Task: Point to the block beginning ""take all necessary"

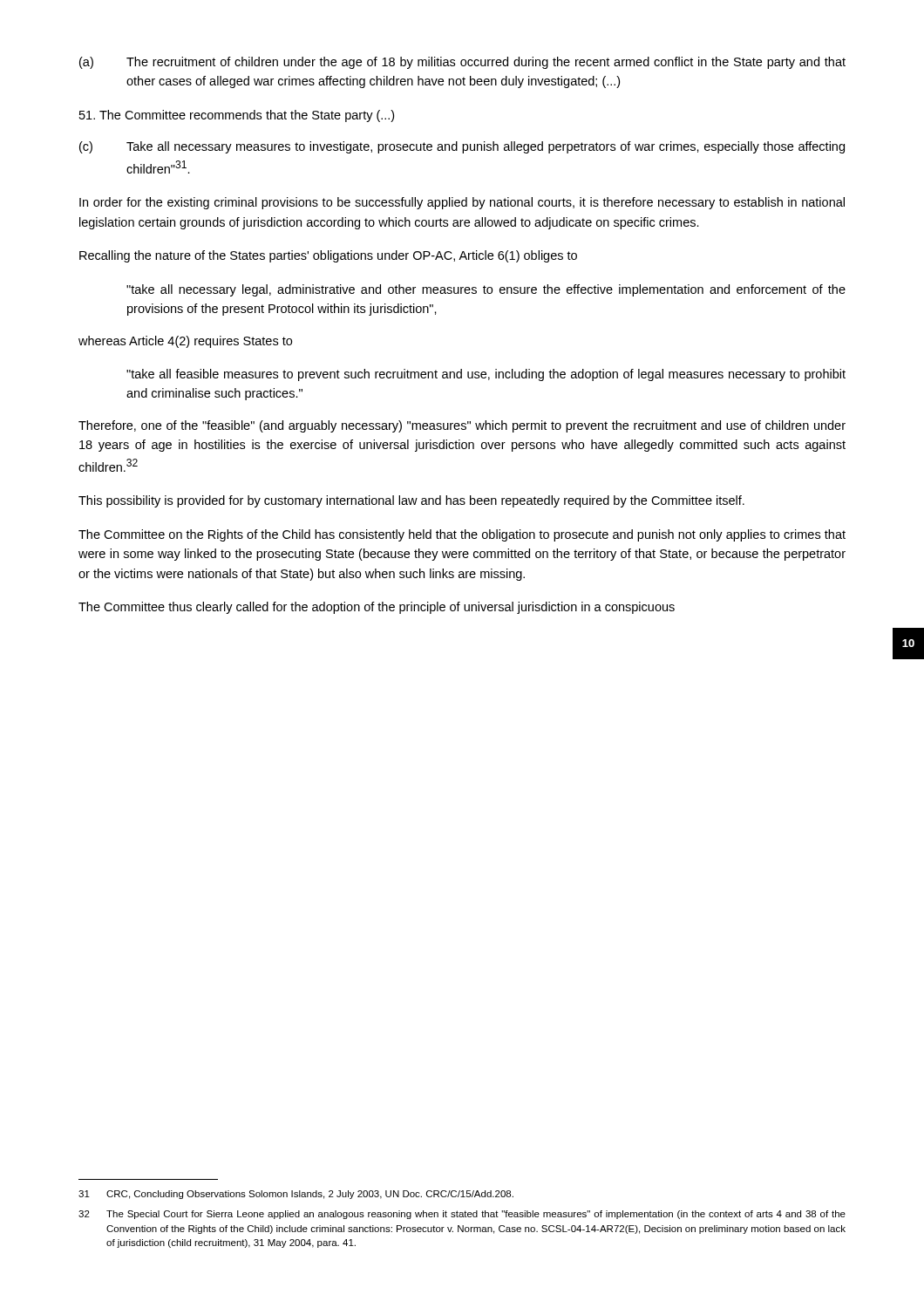Action: (x=486, y=299)
